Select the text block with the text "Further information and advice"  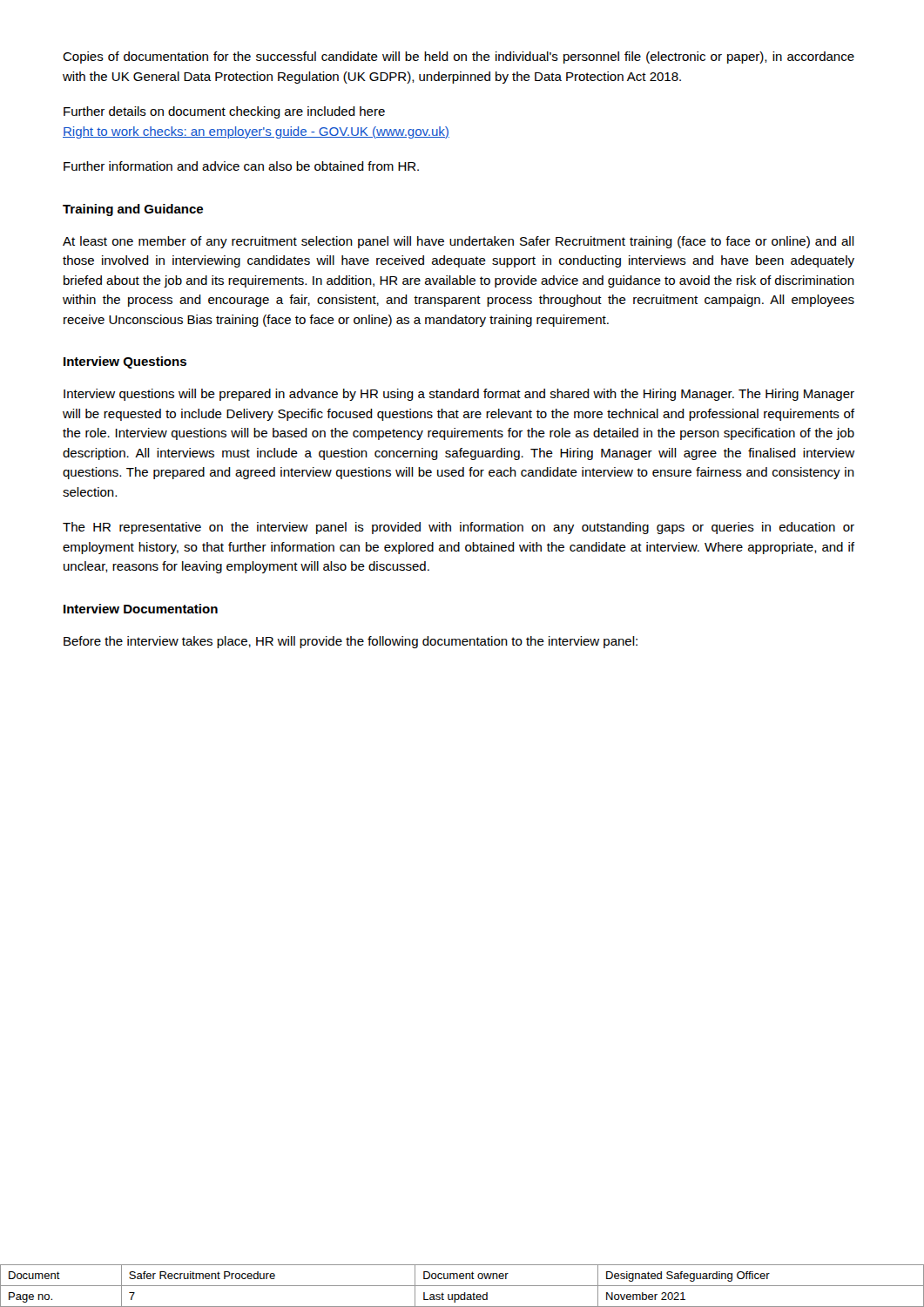point(241,166)
